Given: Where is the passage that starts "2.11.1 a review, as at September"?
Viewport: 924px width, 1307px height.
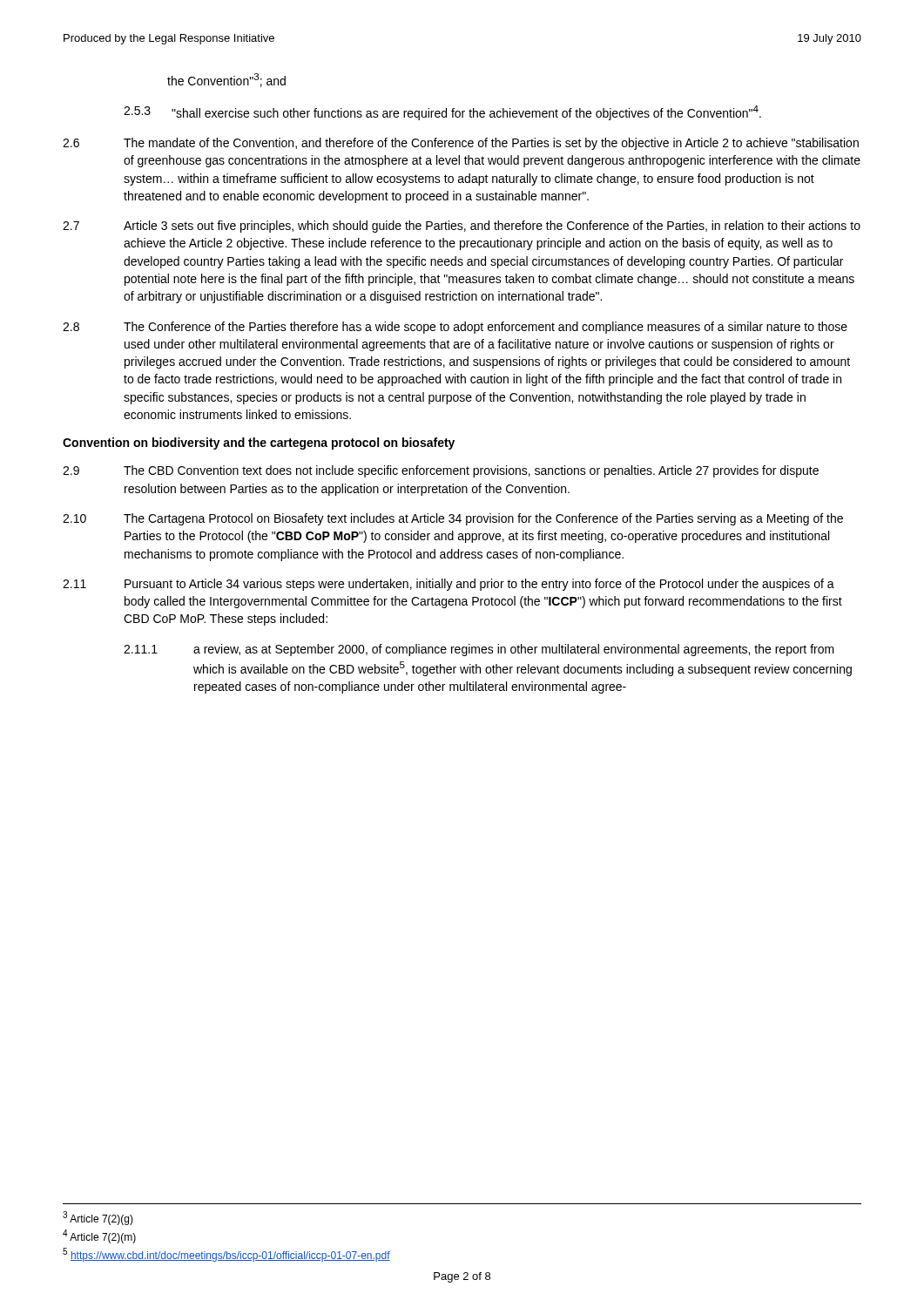Looking at the screenshot, I should pos(492,668).
